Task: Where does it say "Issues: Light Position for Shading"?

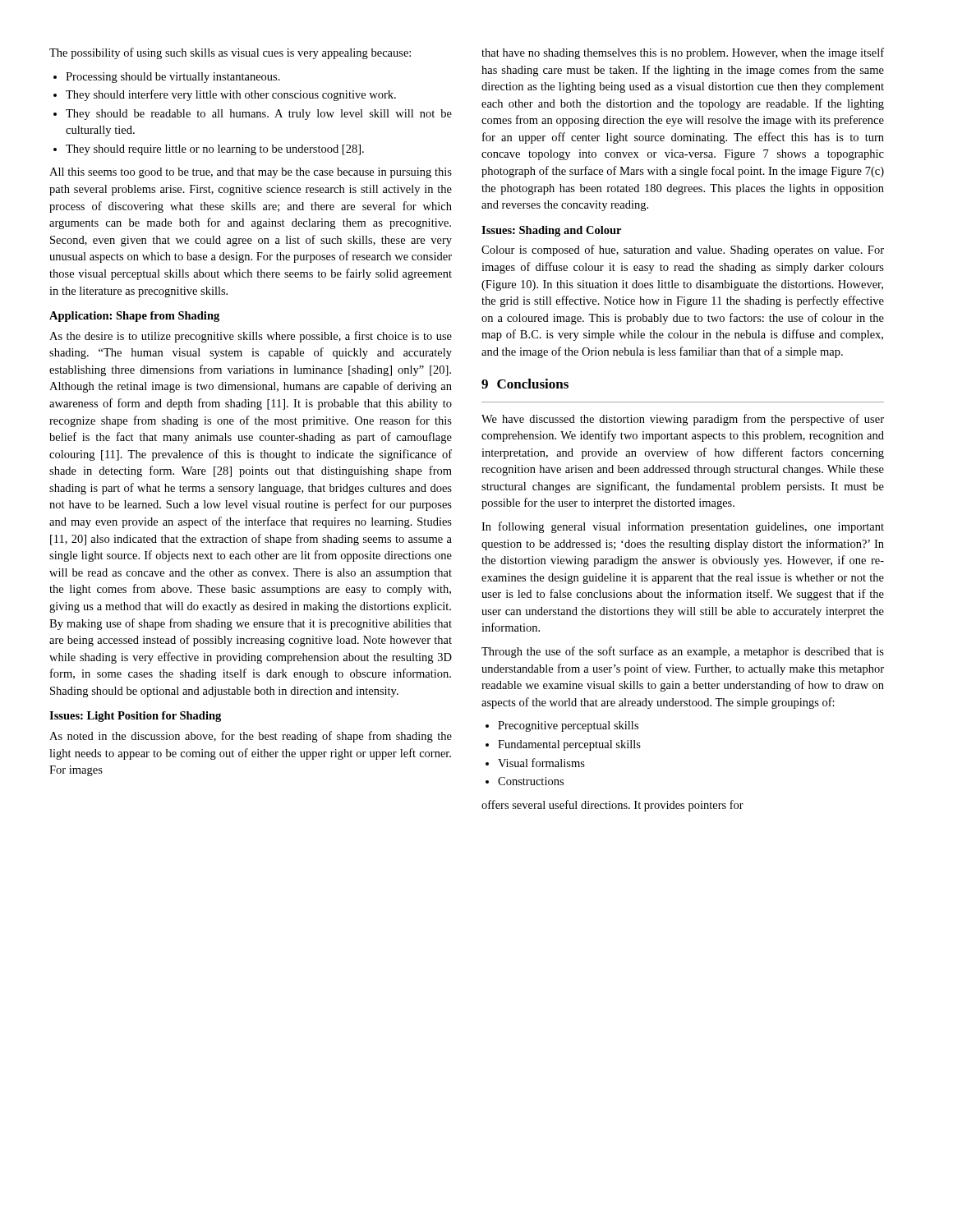Action: (135, 717)
